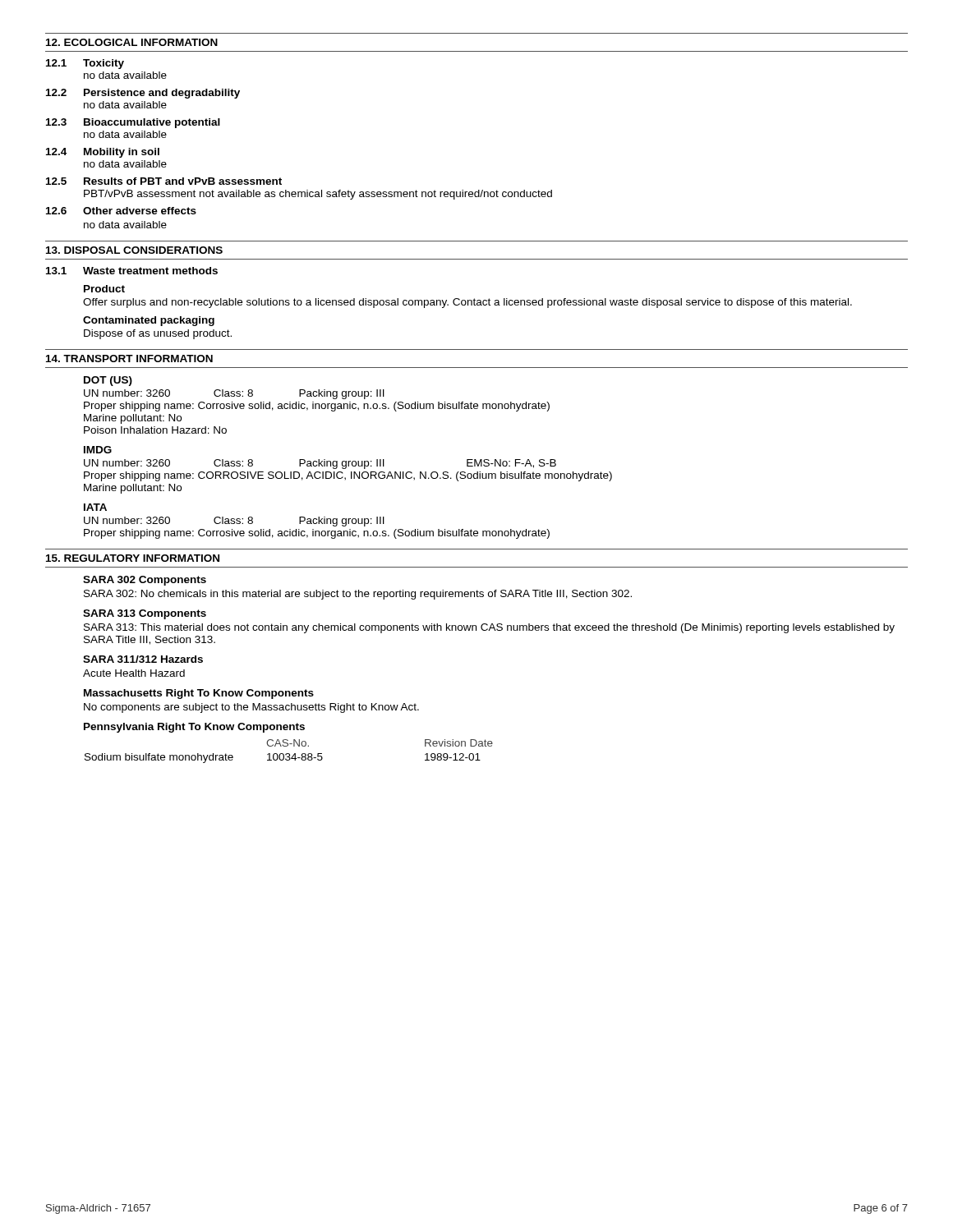Find the passage starting "1 Waste treatment"

pyautogui.click(x=132, y=271)
